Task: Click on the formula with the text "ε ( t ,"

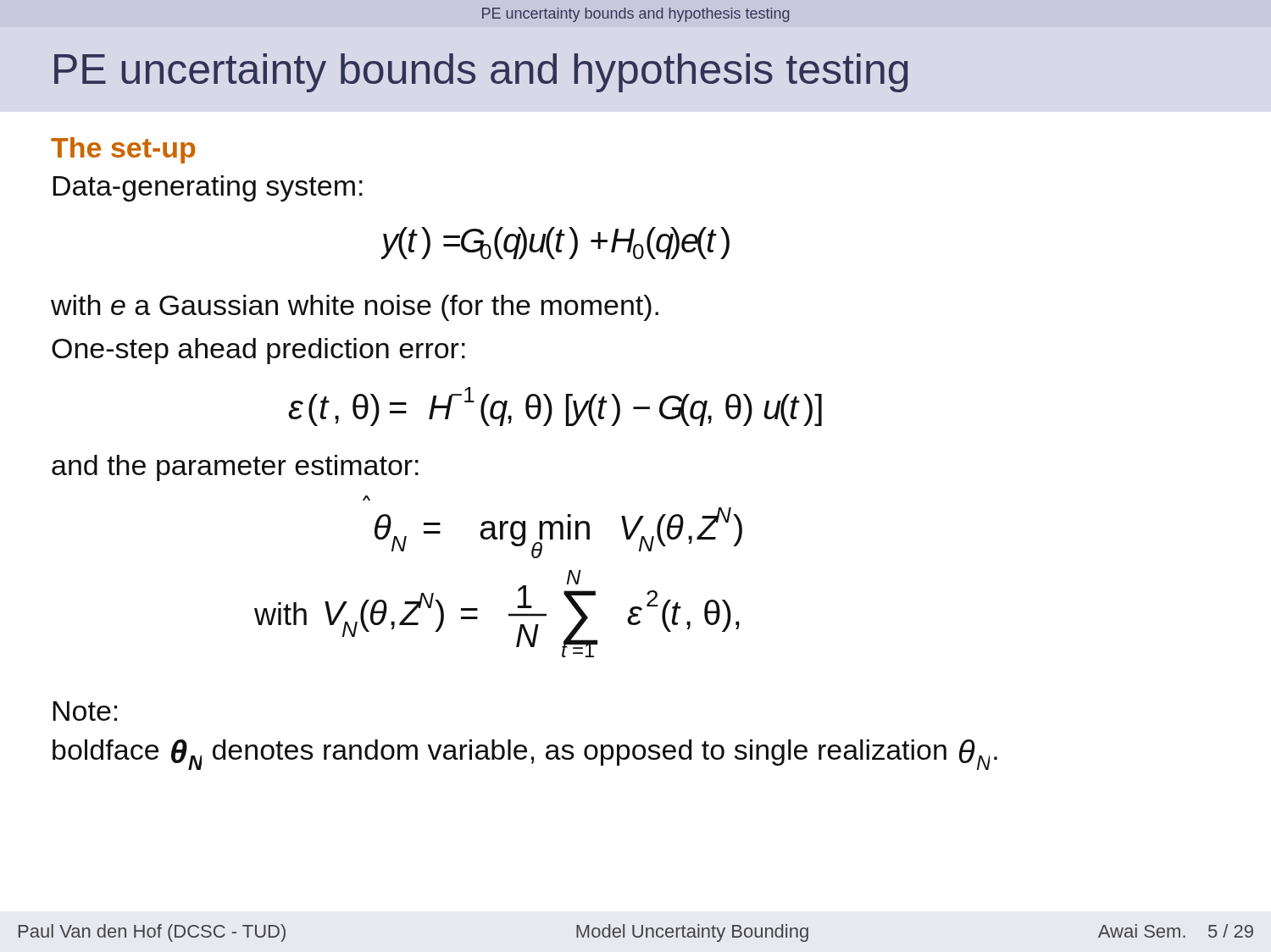Action: [x=636, y=407]
